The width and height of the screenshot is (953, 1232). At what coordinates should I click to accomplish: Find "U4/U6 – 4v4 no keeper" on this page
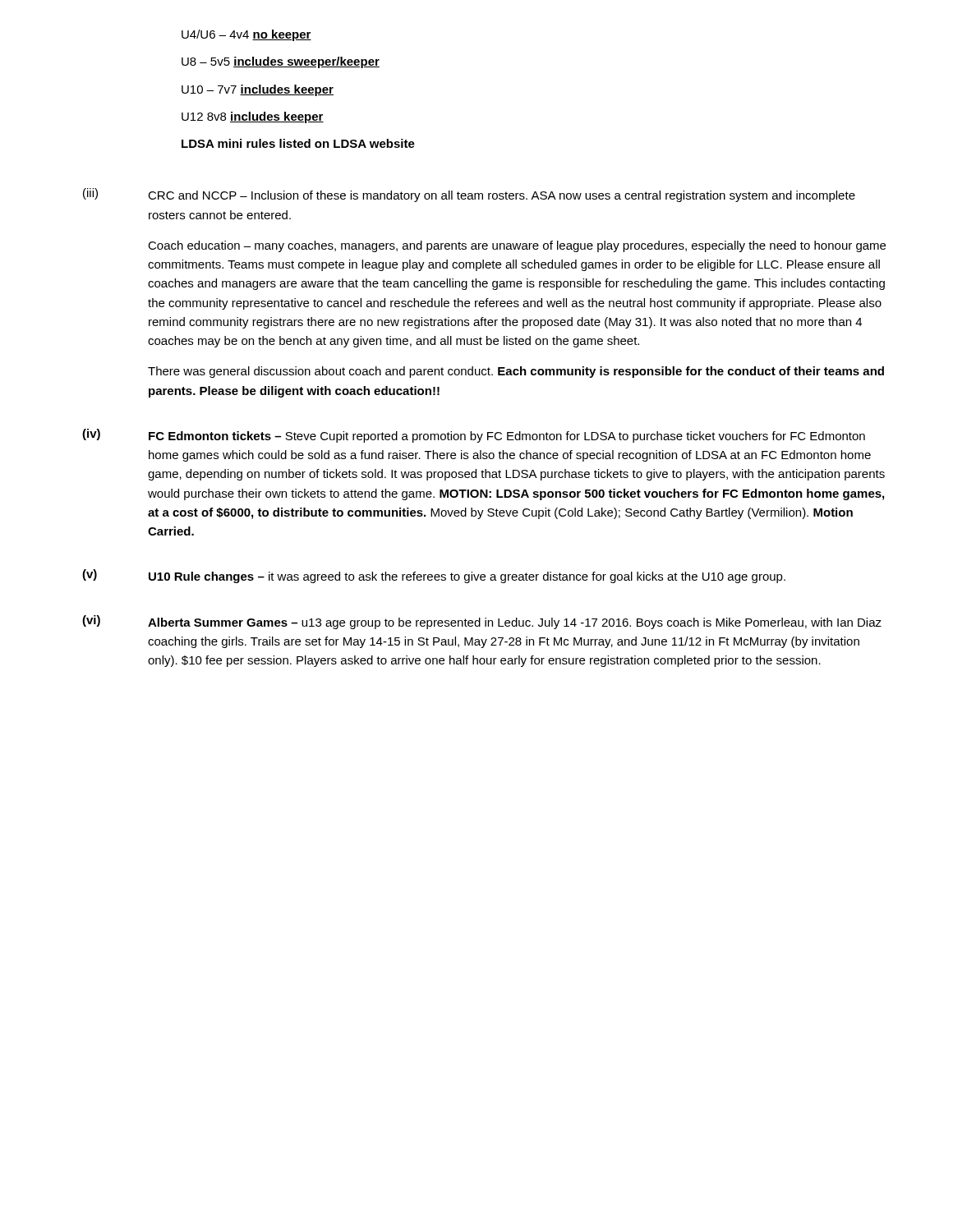(246, 35)
